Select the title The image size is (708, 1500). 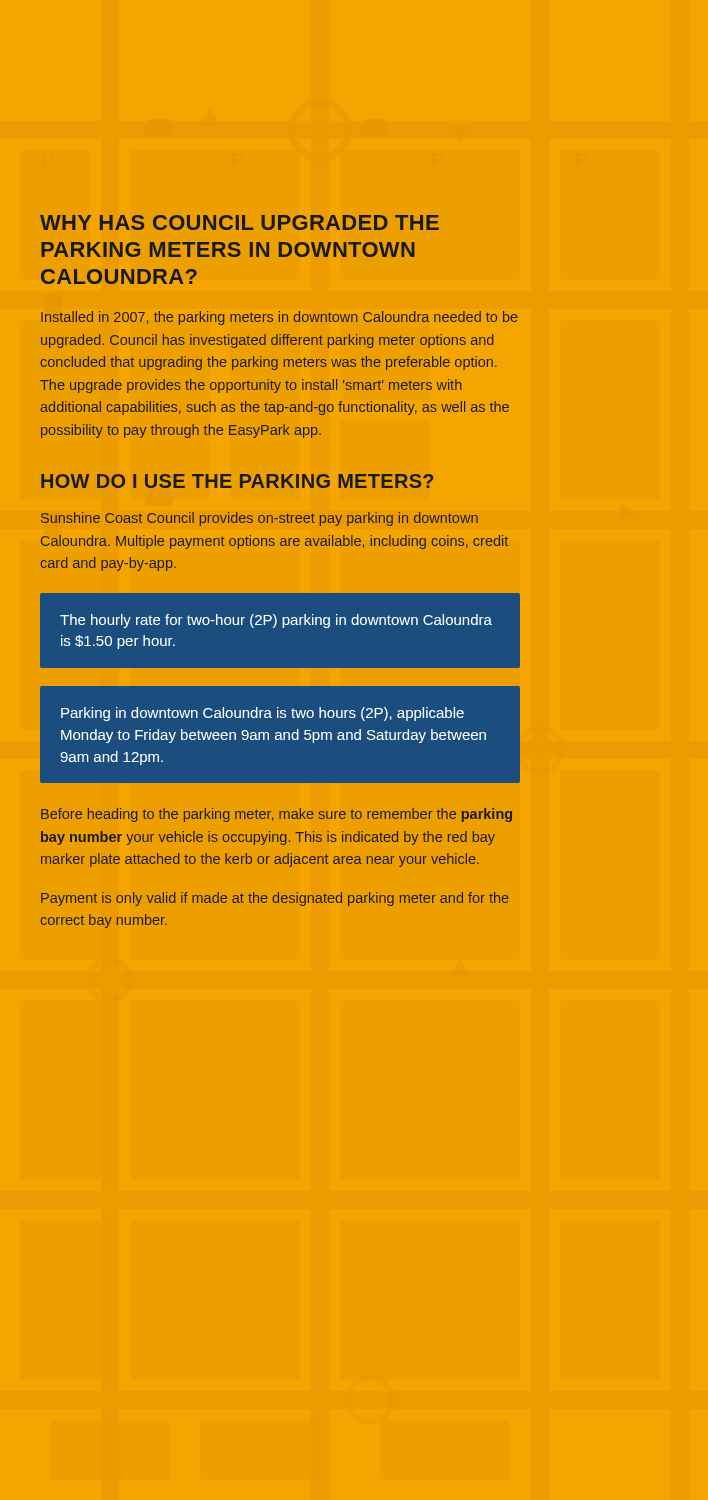click(x=240, y=249)
